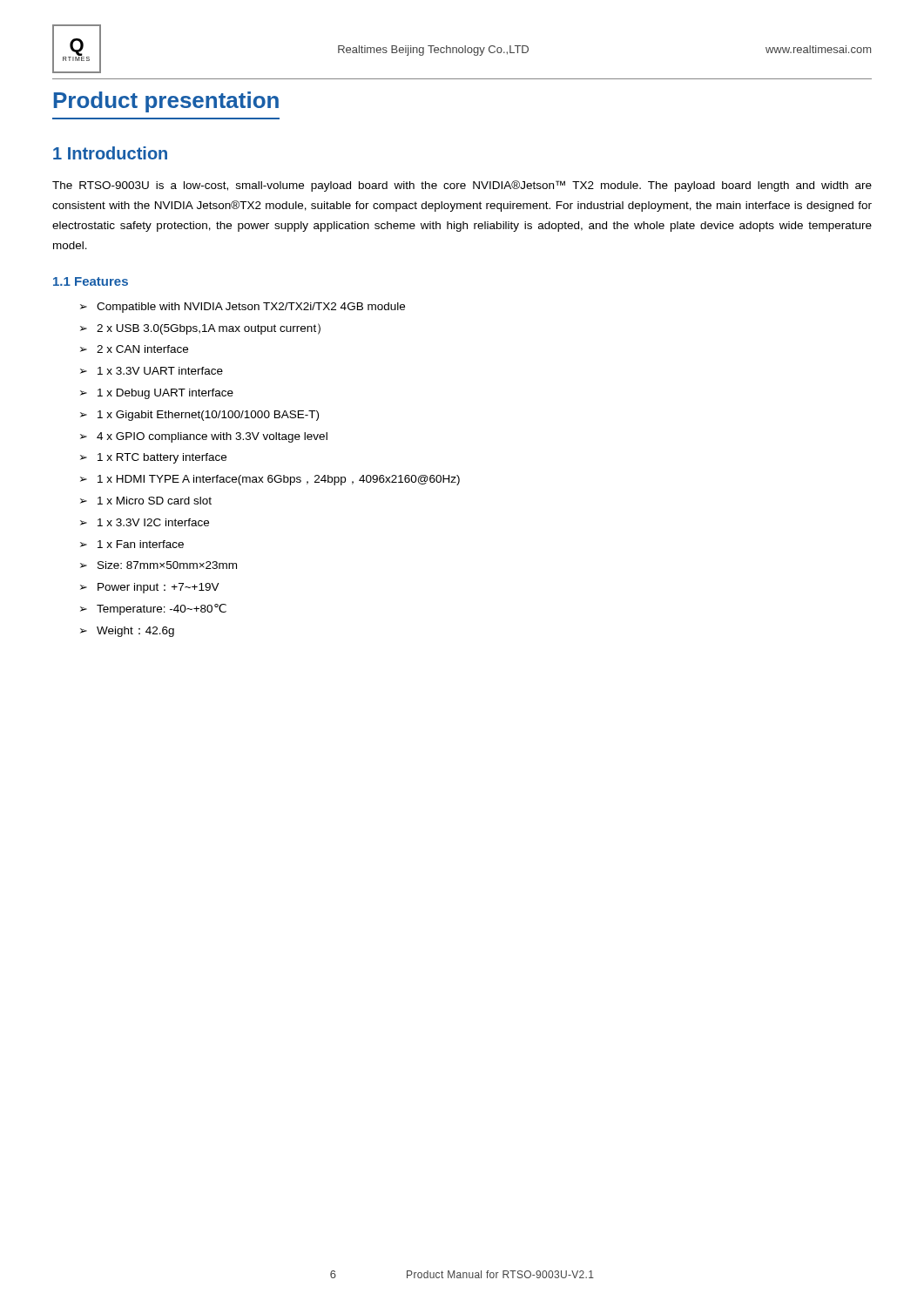Click on the list item with the text "➢1 x HDMI TYPE A interface(max"
The image size is (924, 1307).
point(462,479)
